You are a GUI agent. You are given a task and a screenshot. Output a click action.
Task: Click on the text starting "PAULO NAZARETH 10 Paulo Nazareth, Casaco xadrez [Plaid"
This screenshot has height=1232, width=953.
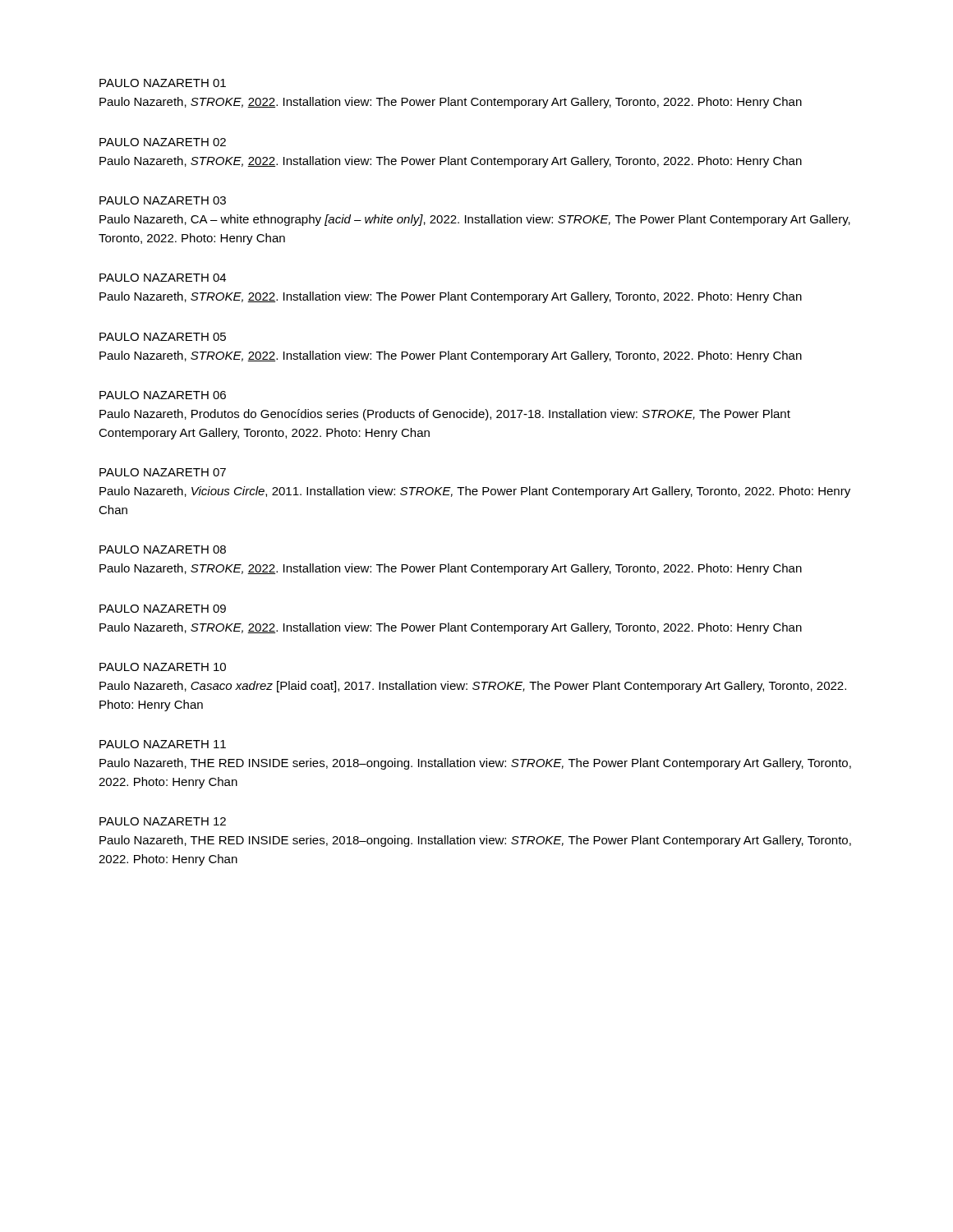(476, 686)
